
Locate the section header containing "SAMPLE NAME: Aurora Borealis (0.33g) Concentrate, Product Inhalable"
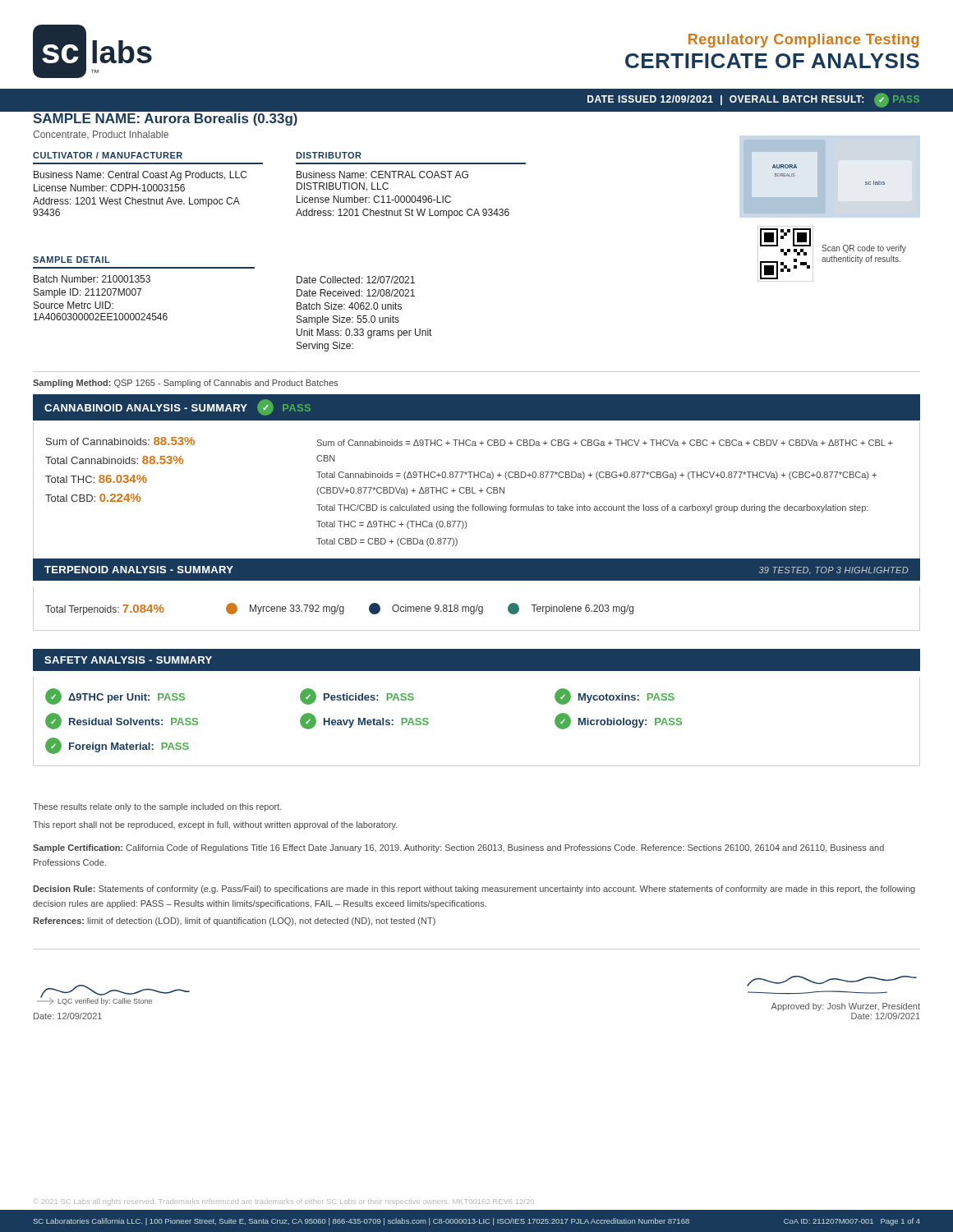(165, 126)
